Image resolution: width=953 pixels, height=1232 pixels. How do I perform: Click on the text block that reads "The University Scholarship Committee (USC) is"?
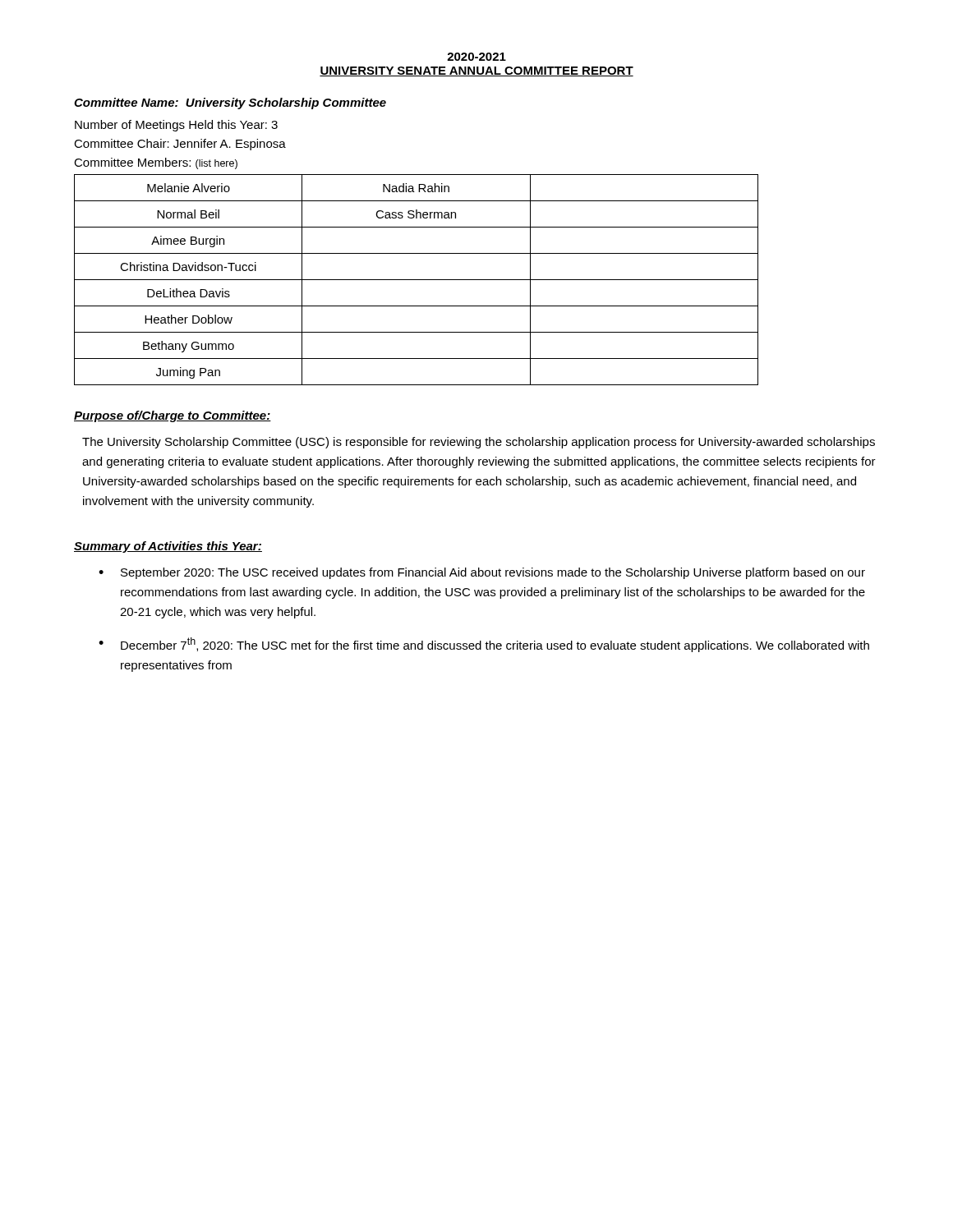pyautogui.click(x=479, y=471)
